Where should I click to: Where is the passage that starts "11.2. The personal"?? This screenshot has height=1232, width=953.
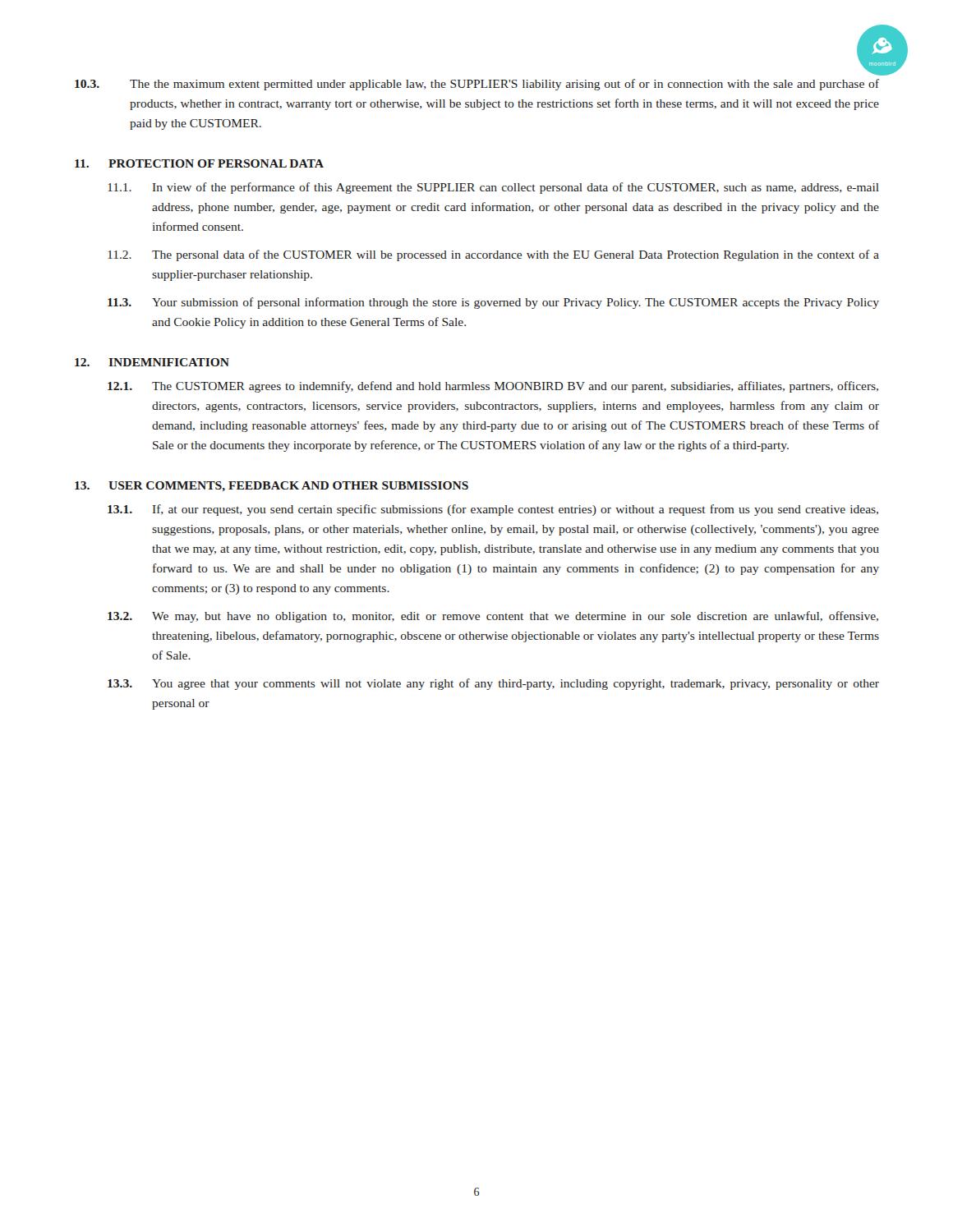coord(493,265)
